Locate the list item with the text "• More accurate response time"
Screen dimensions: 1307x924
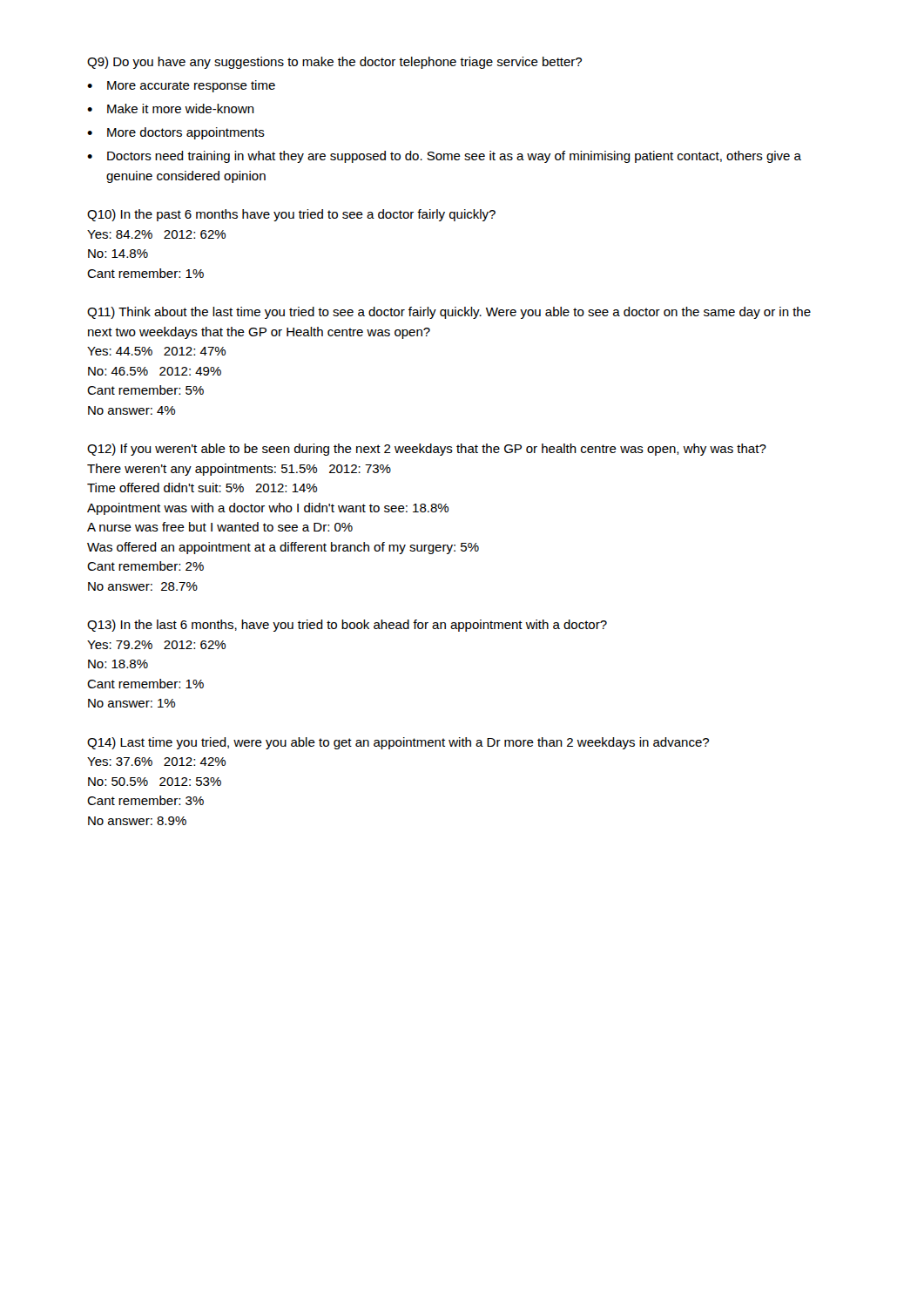pos(181,86)
